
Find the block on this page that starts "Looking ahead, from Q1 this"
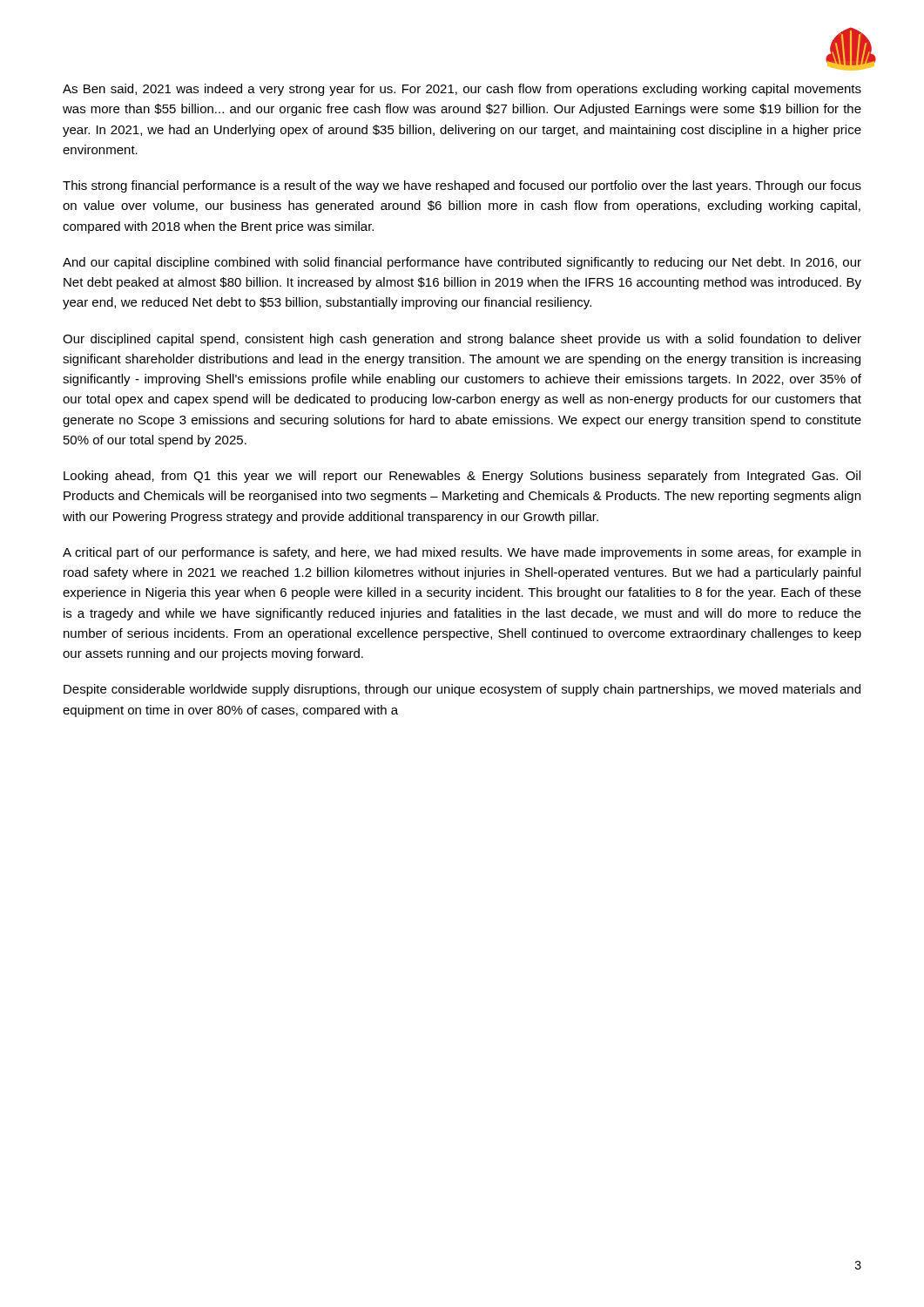462,496
